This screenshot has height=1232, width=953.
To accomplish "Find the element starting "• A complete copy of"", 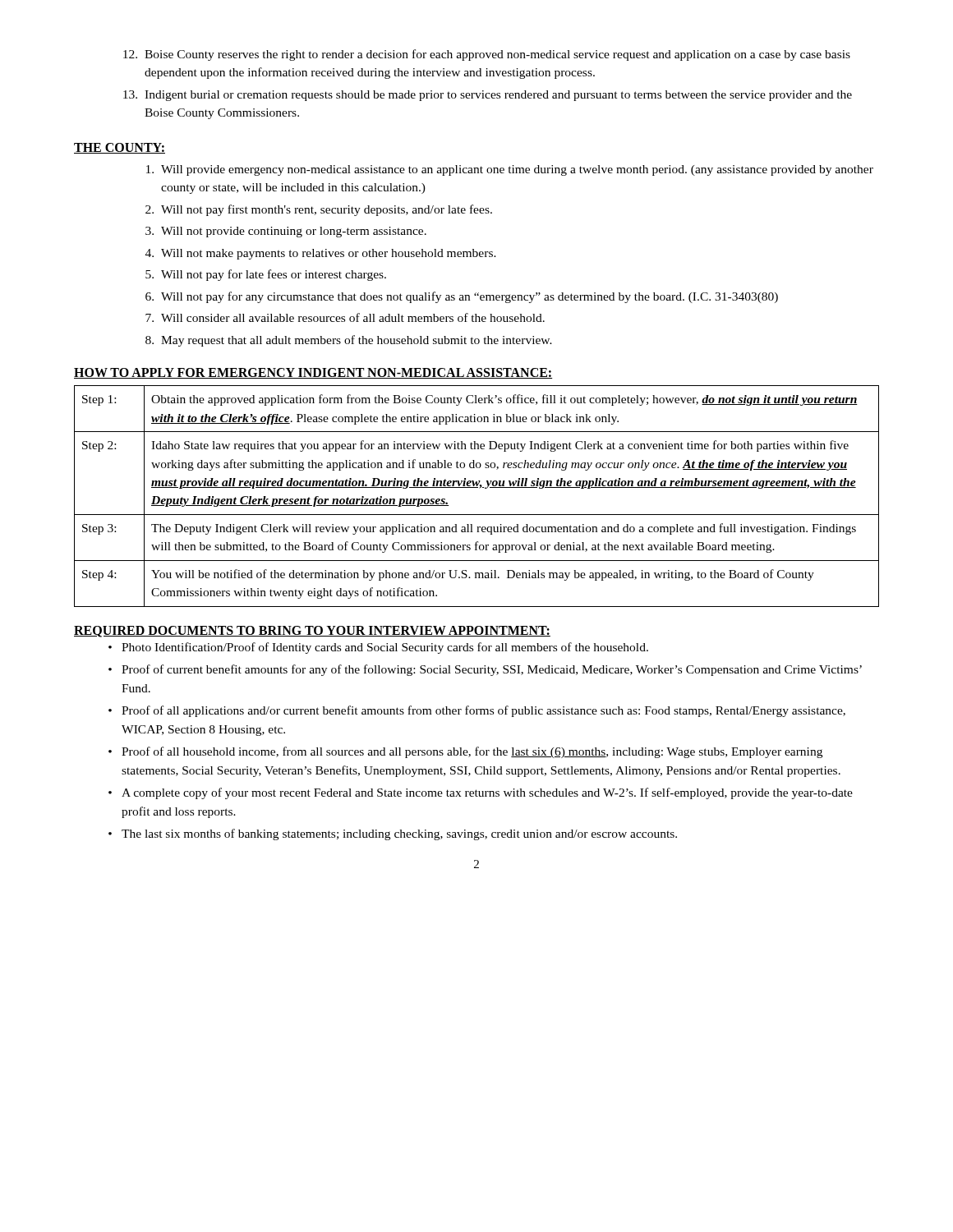I will click(489, 802).
